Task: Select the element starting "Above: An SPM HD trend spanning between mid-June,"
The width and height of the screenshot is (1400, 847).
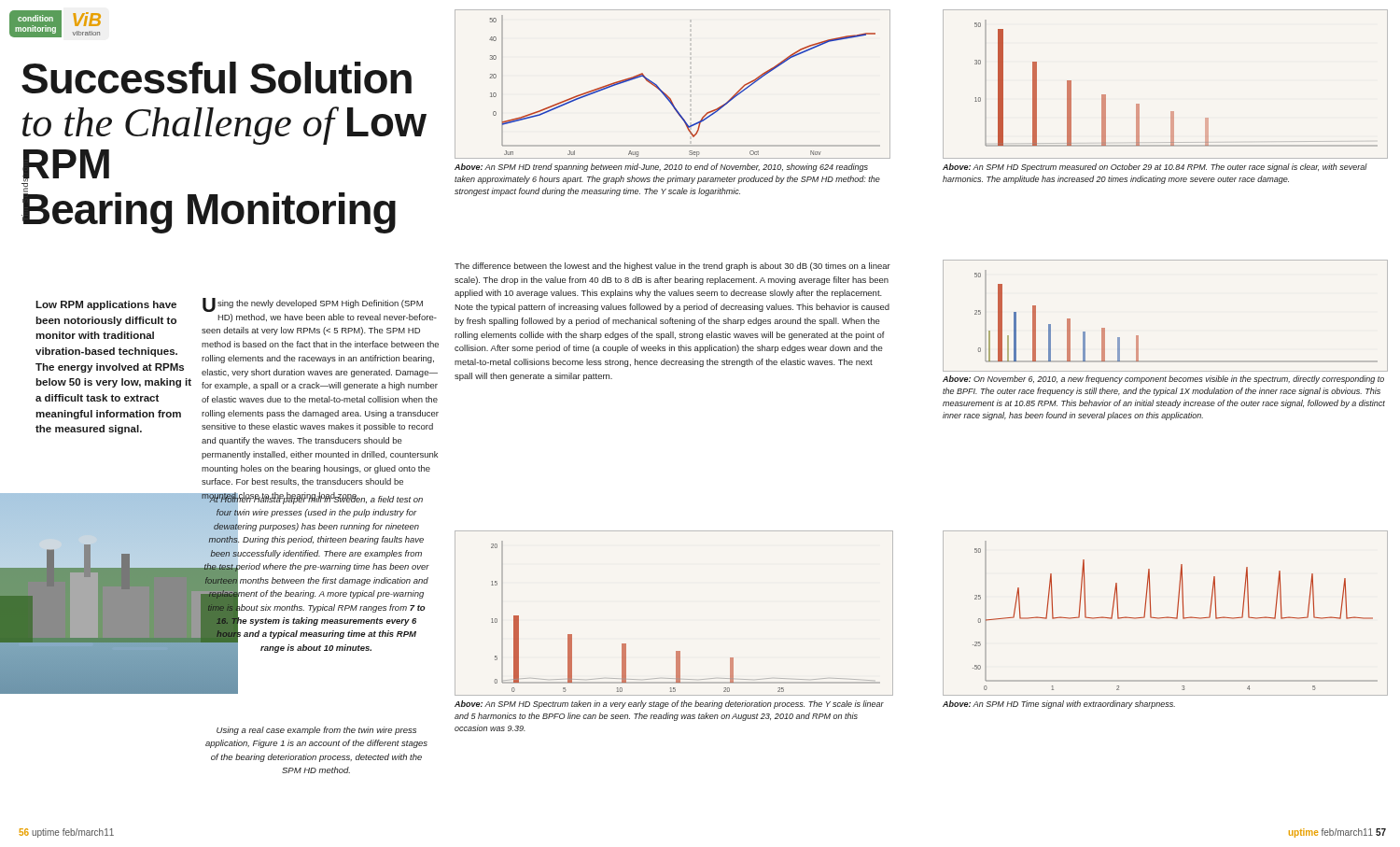Action: click(667, 179)
